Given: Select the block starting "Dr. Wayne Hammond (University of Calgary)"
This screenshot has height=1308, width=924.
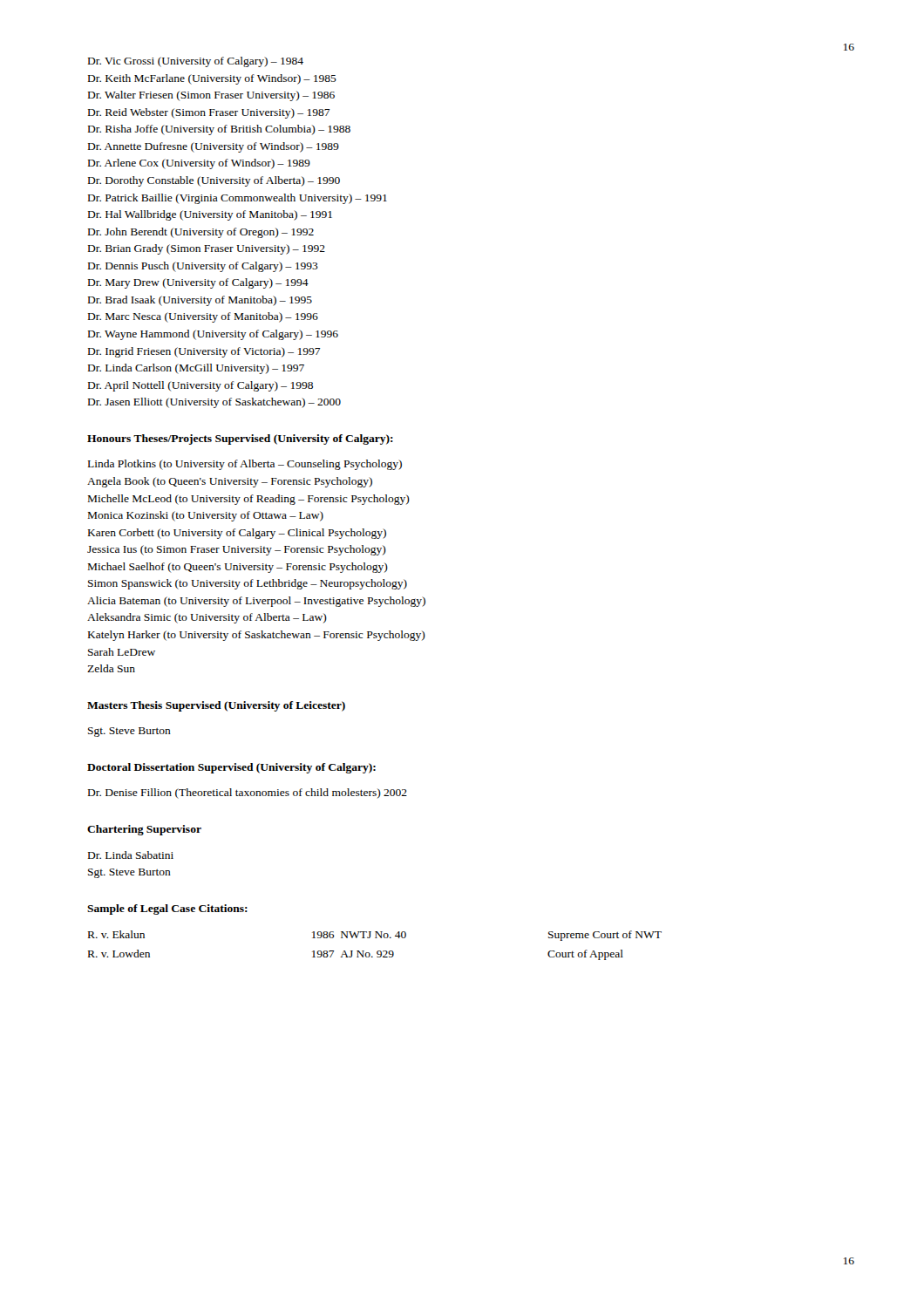Looking at the screenshot, I should (x=213, y=334).
